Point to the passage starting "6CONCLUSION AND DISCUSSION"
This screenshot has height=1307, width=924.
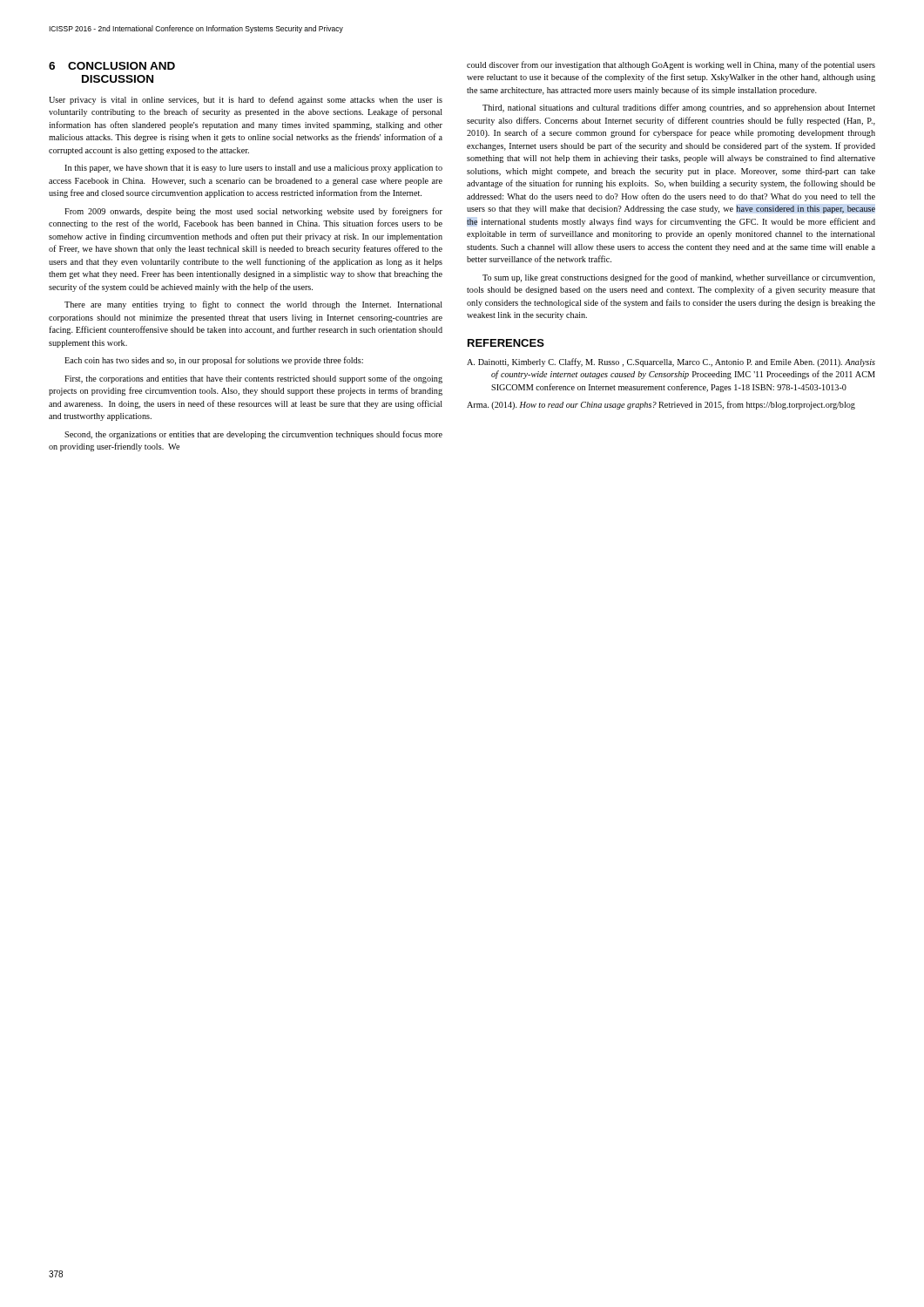click(112, 66)
